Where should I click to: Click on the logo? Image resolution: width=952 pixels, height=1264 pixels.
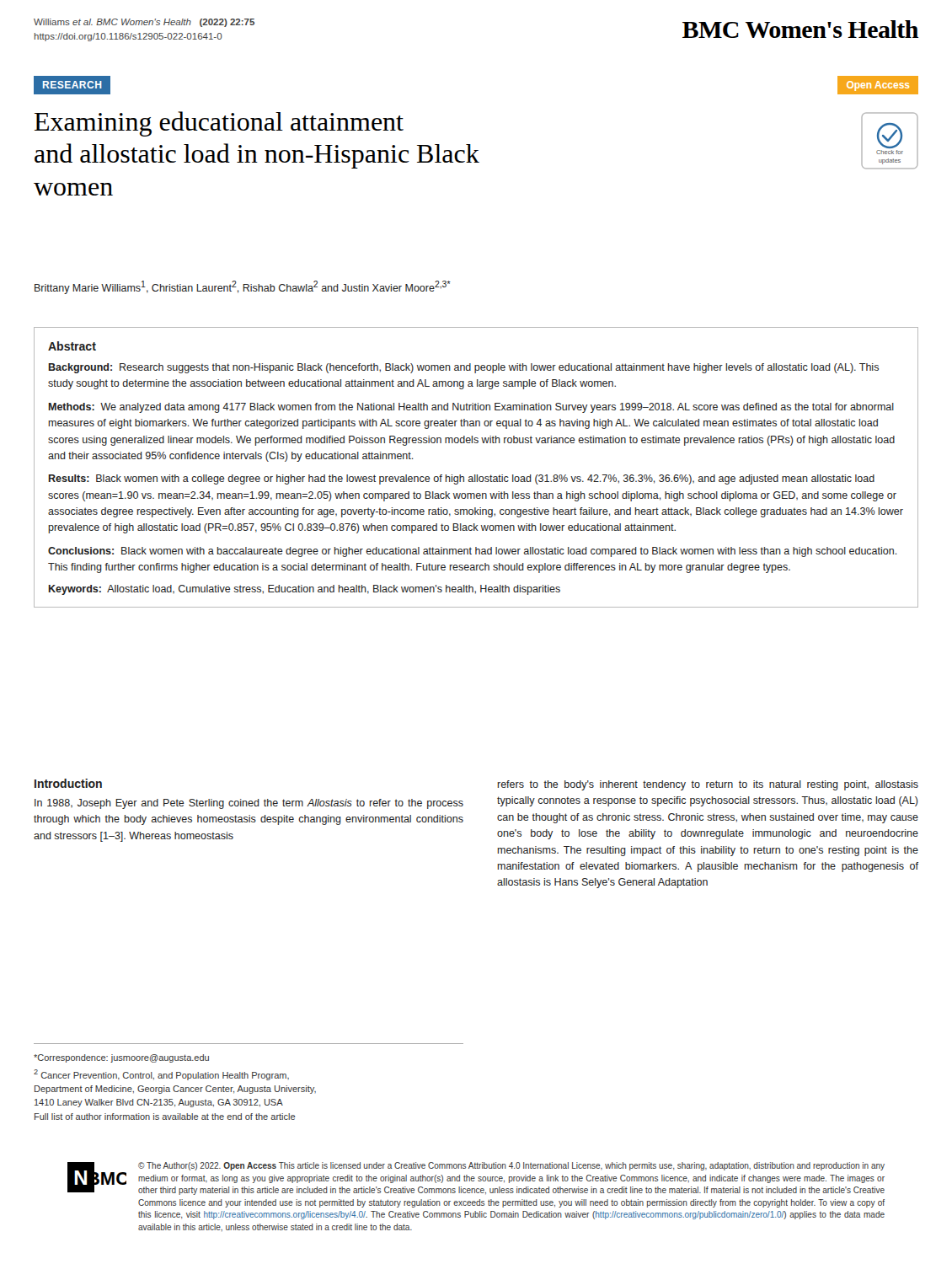point(97,1179)
